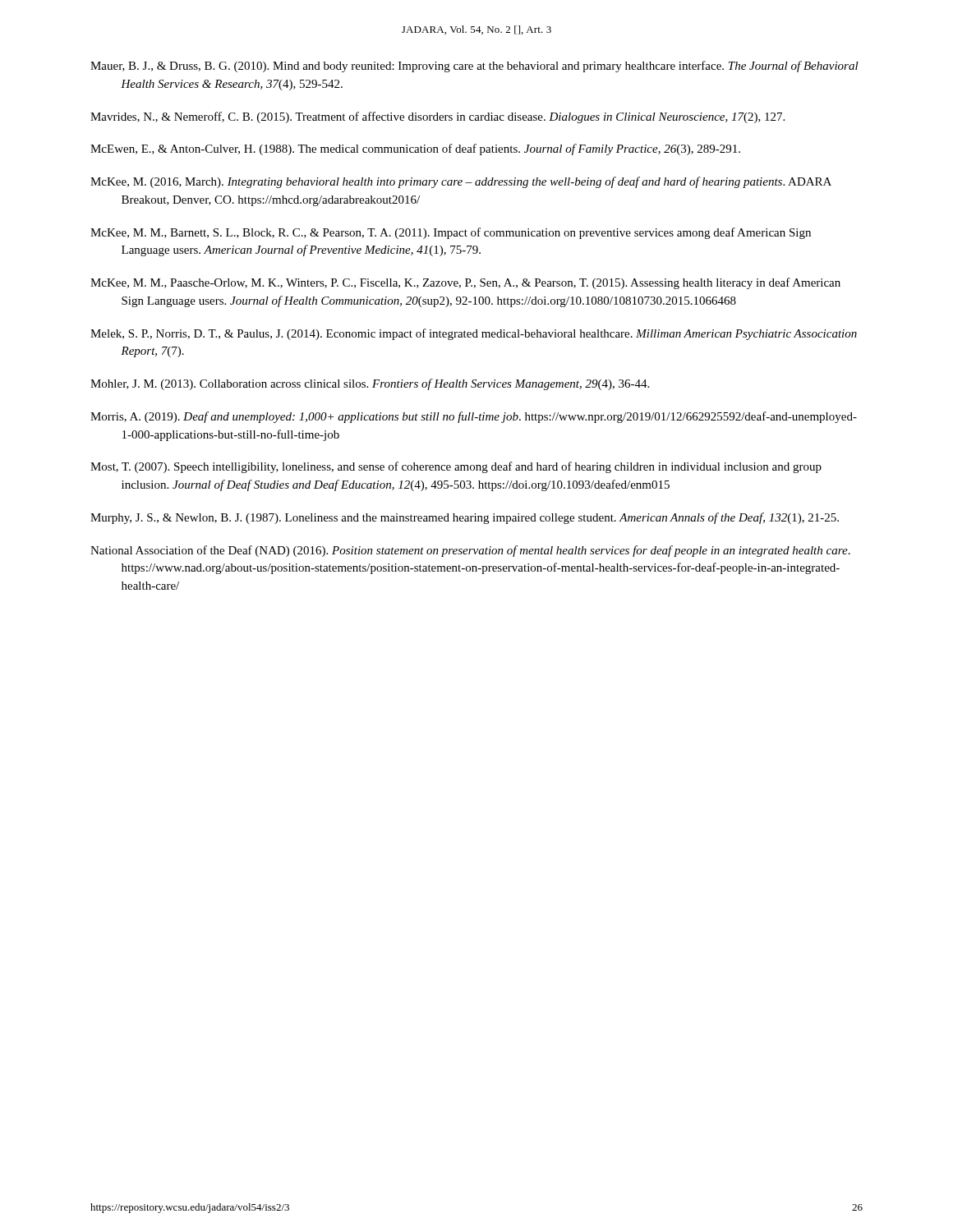Locate the list item with the text "Most, T. (2007). Speech"
953x1232 pixels.
[476, 476]
